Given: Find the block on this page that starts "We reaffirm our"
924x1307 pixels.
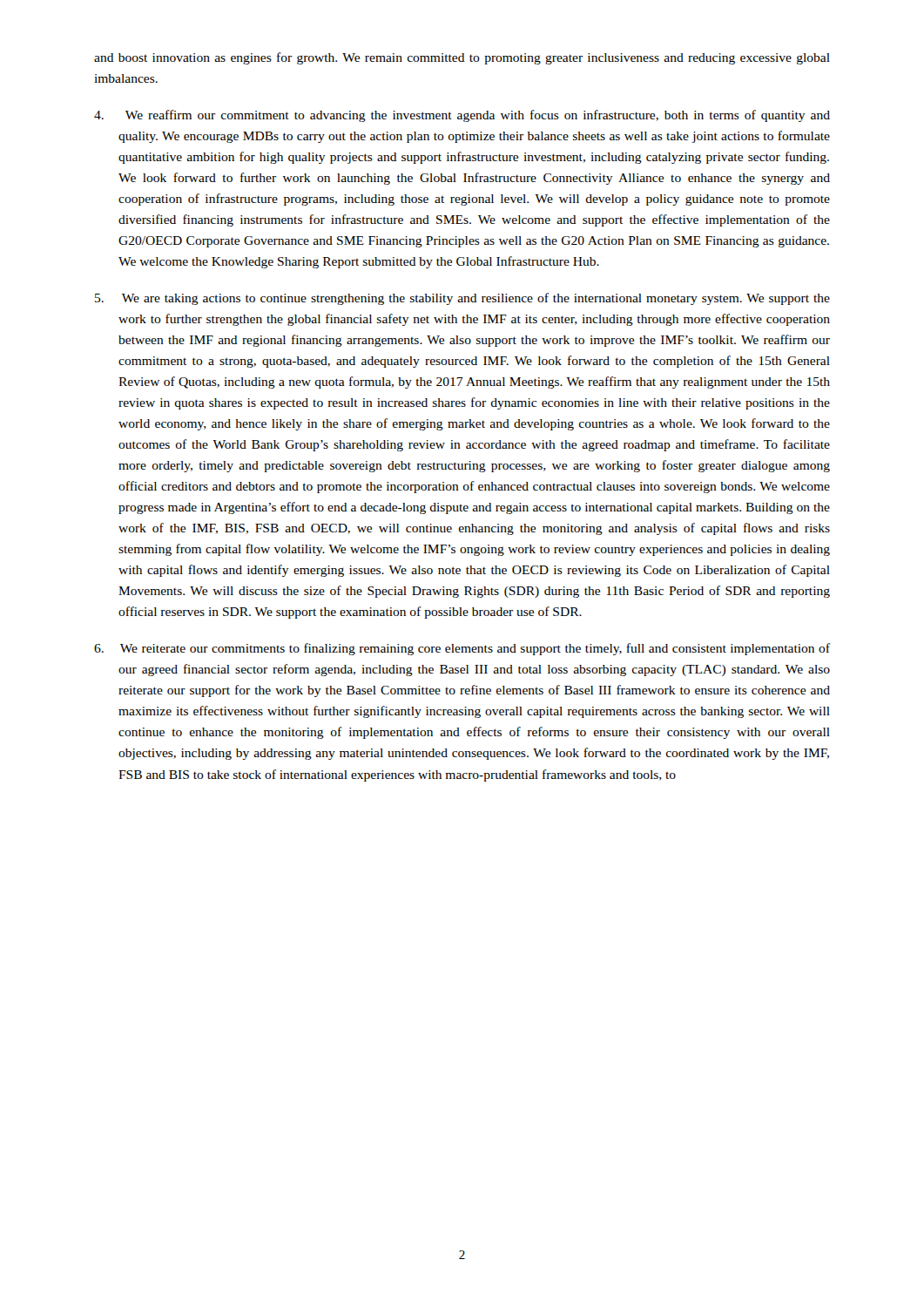Looking at the screenshot, I should [462, 188].
